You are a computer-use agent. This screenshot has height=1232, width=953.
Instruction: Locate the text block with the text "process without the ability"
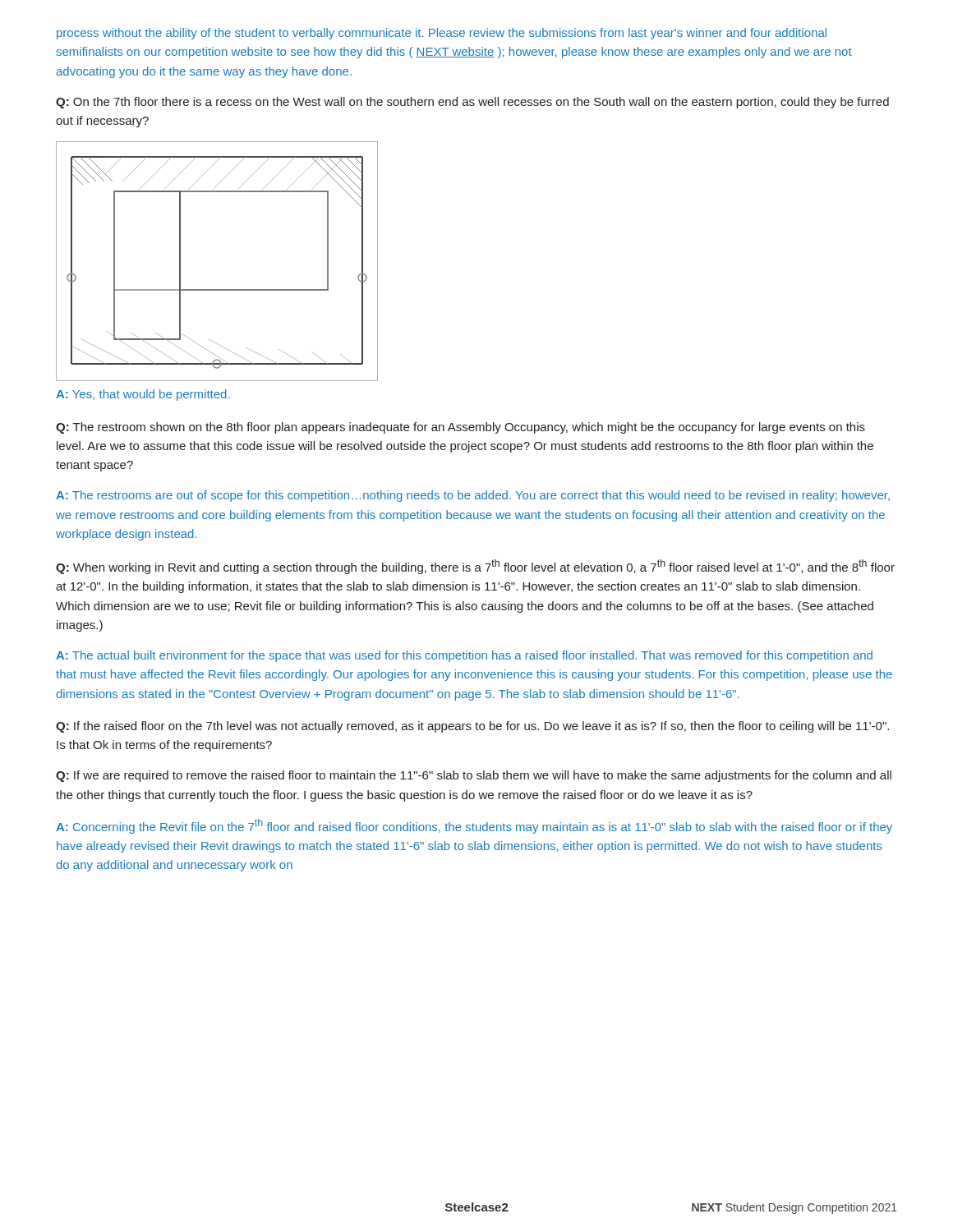tap(454, 52)
